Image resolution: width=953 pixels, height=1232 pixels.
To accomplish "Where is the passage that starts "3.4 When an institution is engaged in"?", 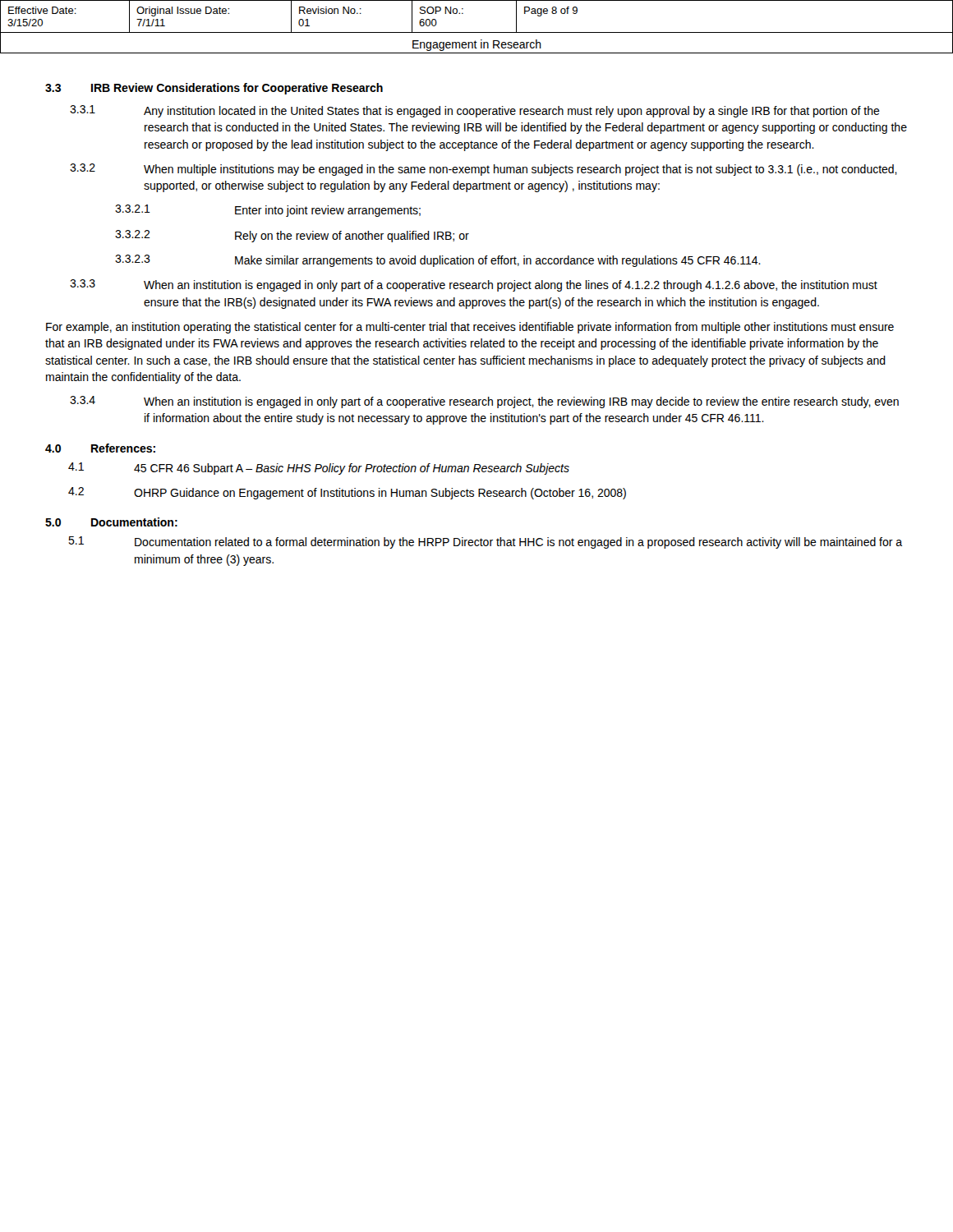I will click(x=476, y=410).
